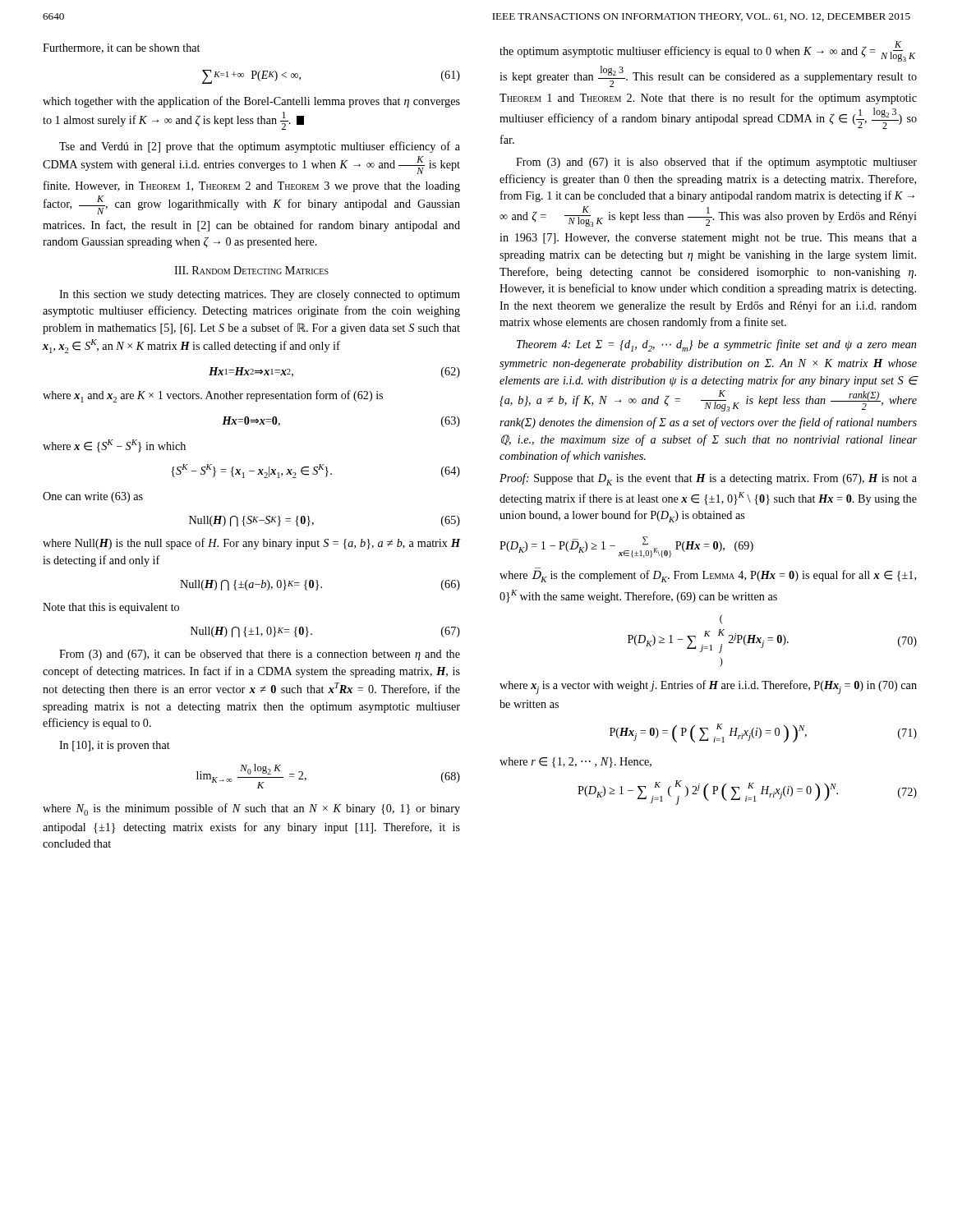Image resolution: width=953 pixels, height=1232 pixels.
Task: Locate the text starting "III. Random Detecting Matrices"
Action: click(x=251, y=270)
